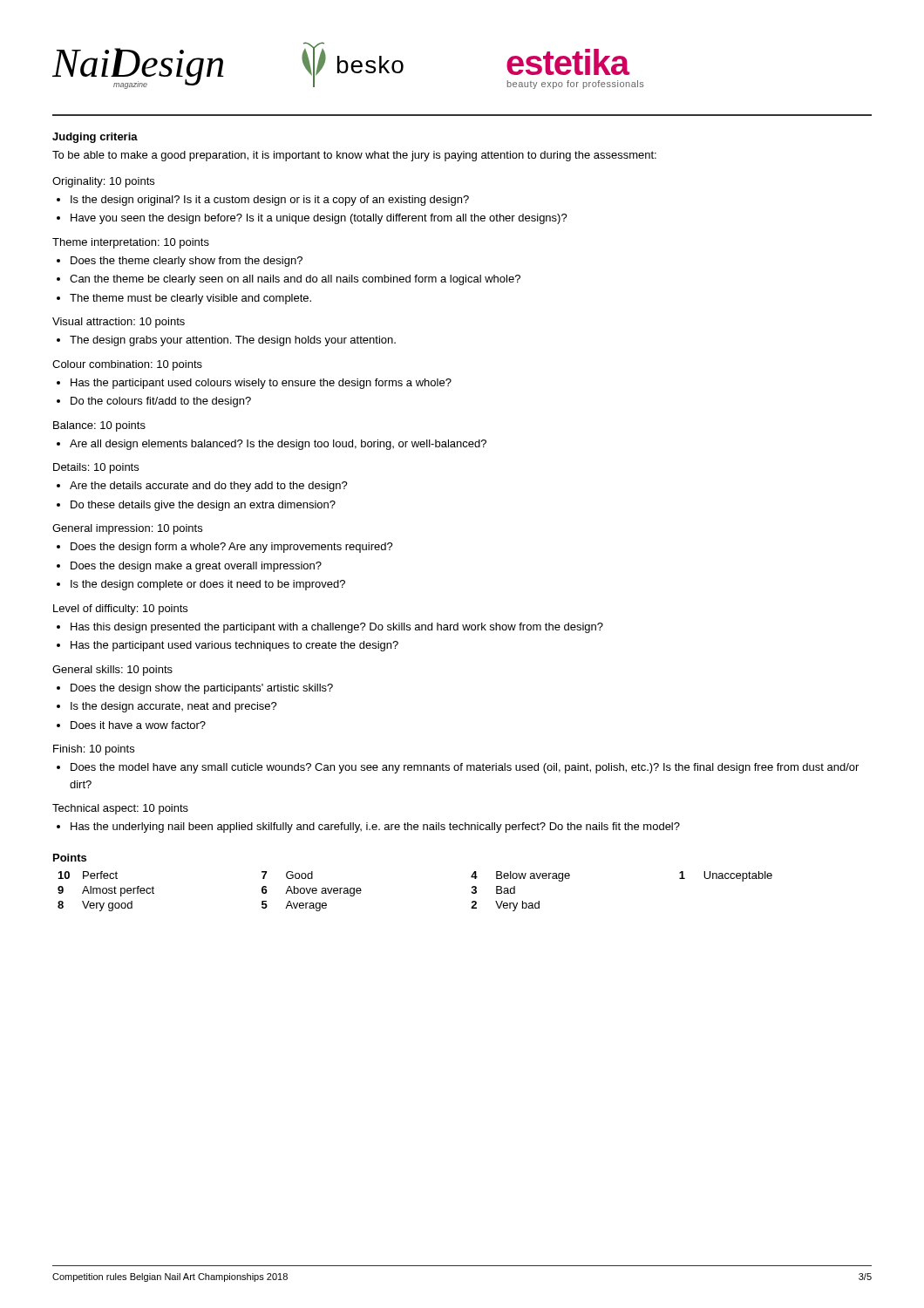Click where it says "Judging criteria"
The width and height of the screenshot is (924, 1308).
coord(95,136)
